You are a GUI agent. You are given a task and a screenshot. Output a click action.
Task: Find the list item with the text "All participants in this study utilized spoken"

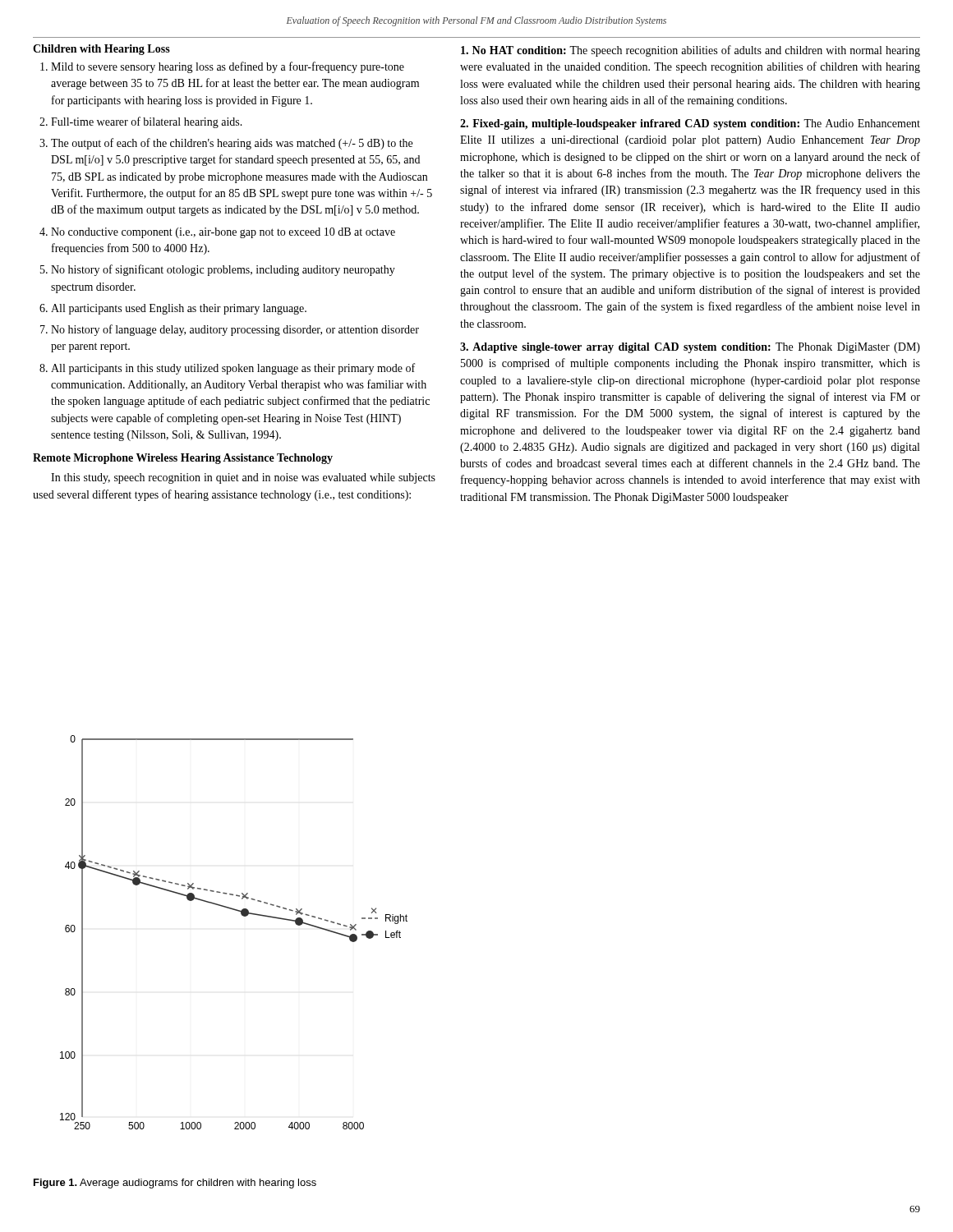240,402
